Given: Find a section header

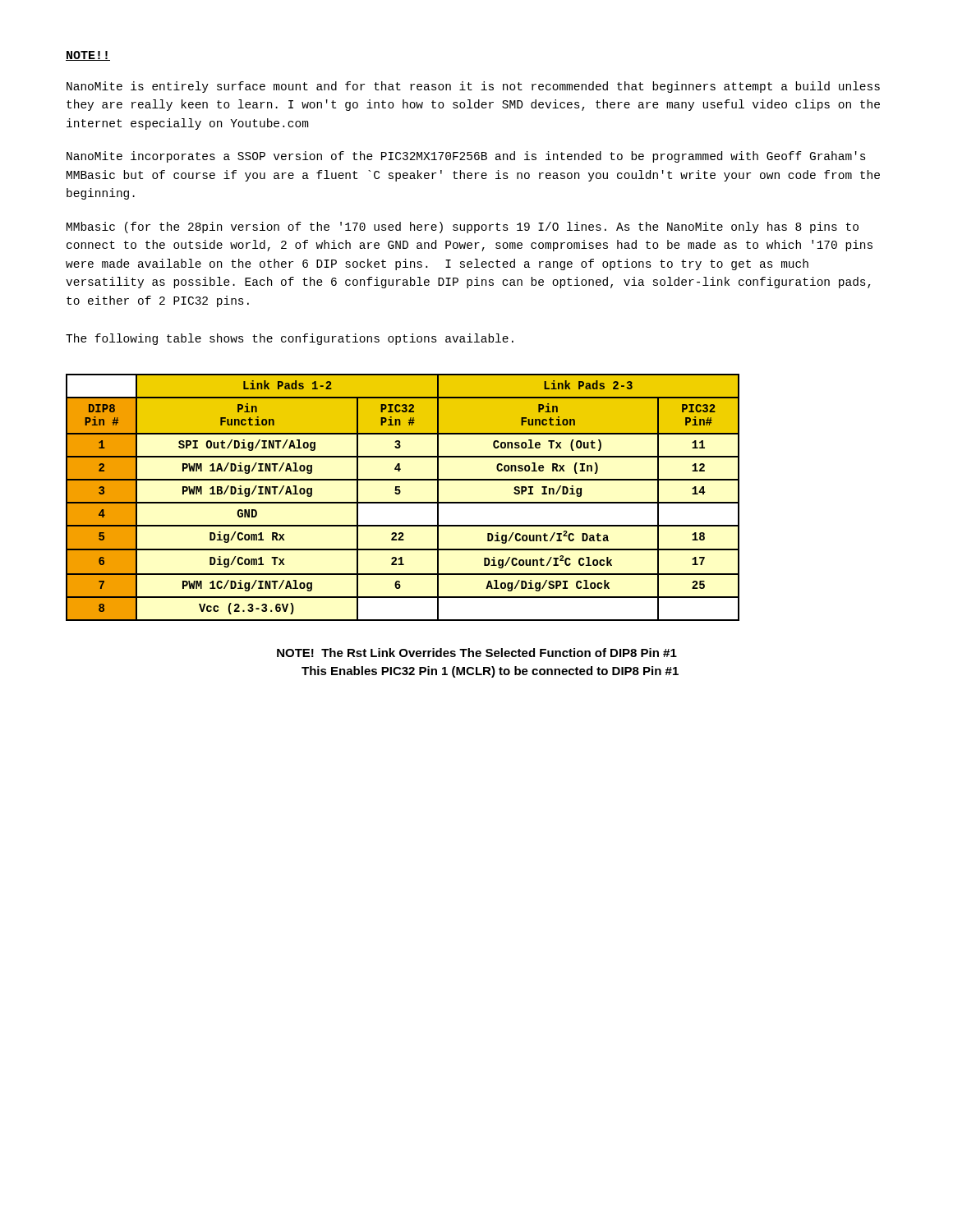Looking at the screenshot, I should (x=88, y=56).
